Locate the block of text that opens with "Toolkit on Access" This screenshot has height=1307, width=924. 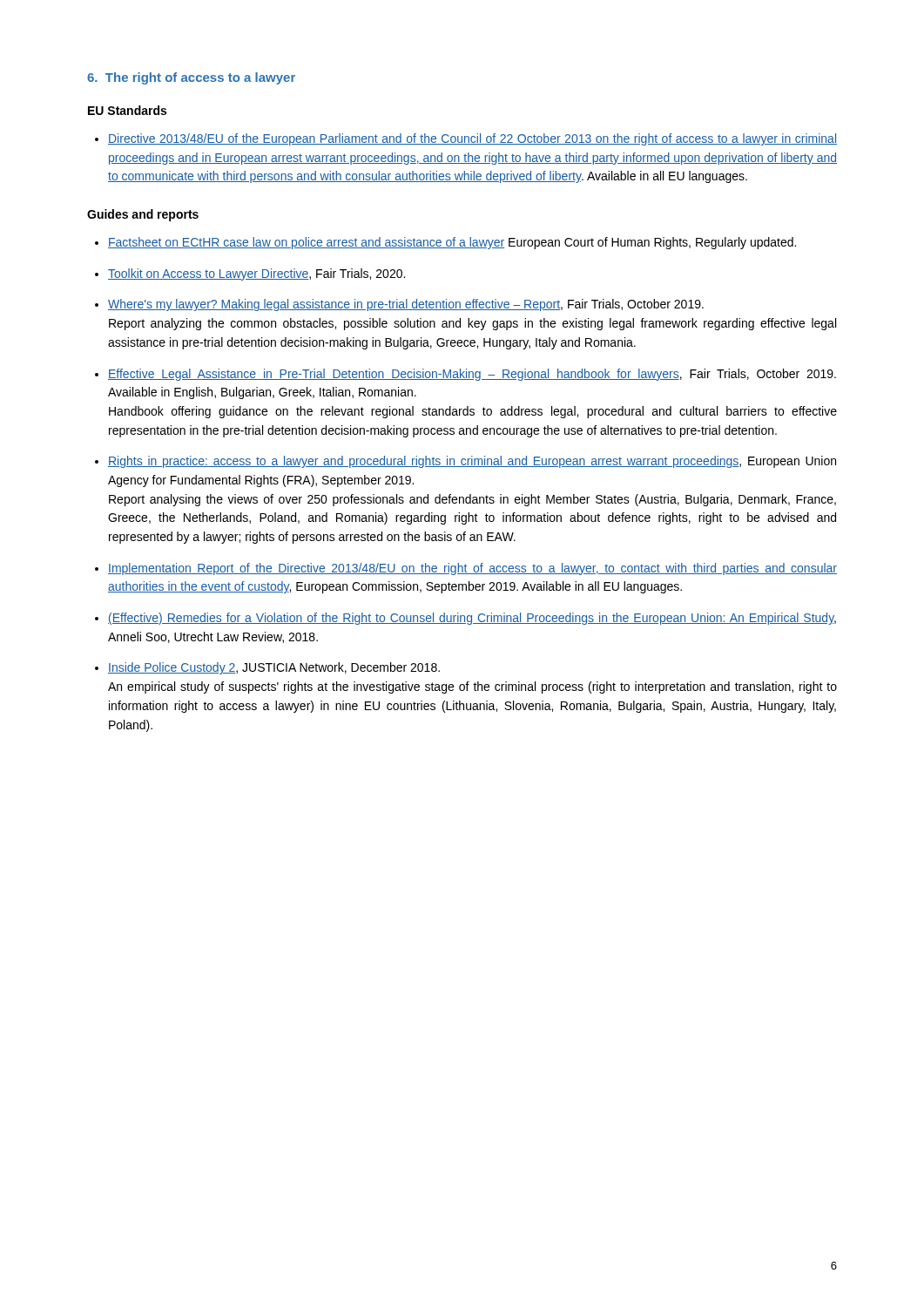(257, 273)
